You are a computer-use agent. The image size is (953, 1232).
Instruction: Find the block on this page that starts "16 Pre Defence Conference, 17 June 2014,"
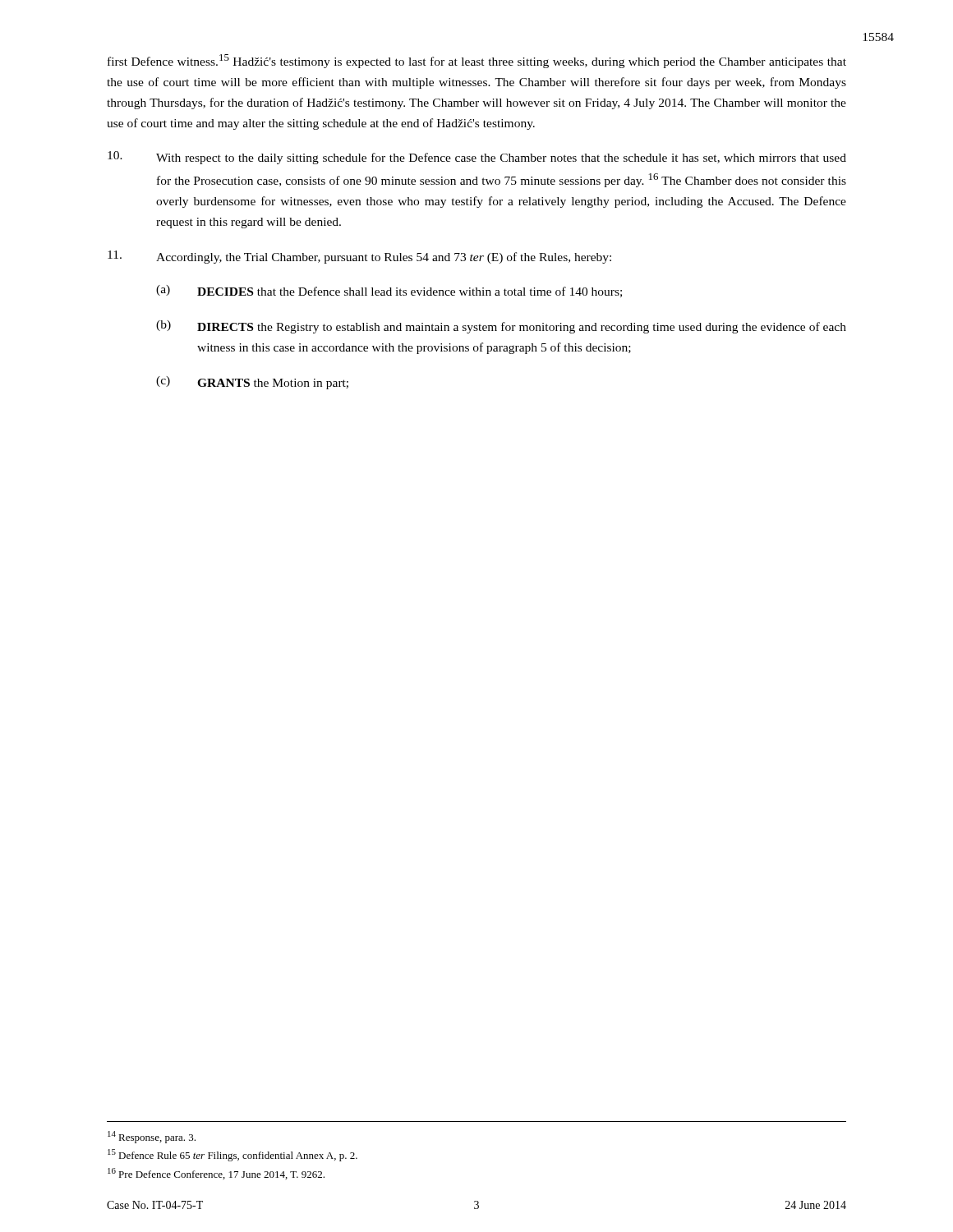(216, 1173)
